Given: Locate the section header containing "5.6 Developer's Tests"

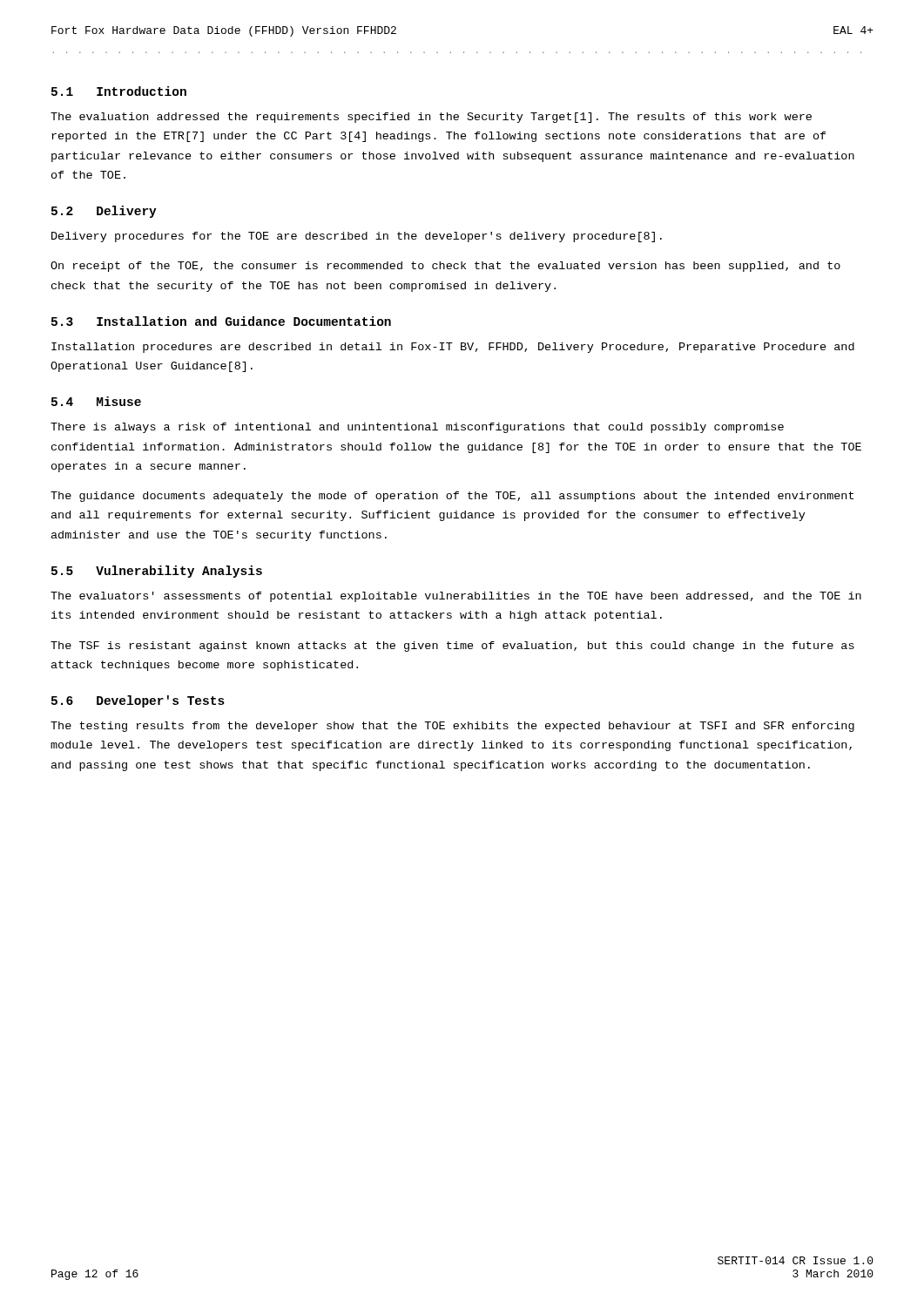Looking at the screenshot, I should (138, 701).
